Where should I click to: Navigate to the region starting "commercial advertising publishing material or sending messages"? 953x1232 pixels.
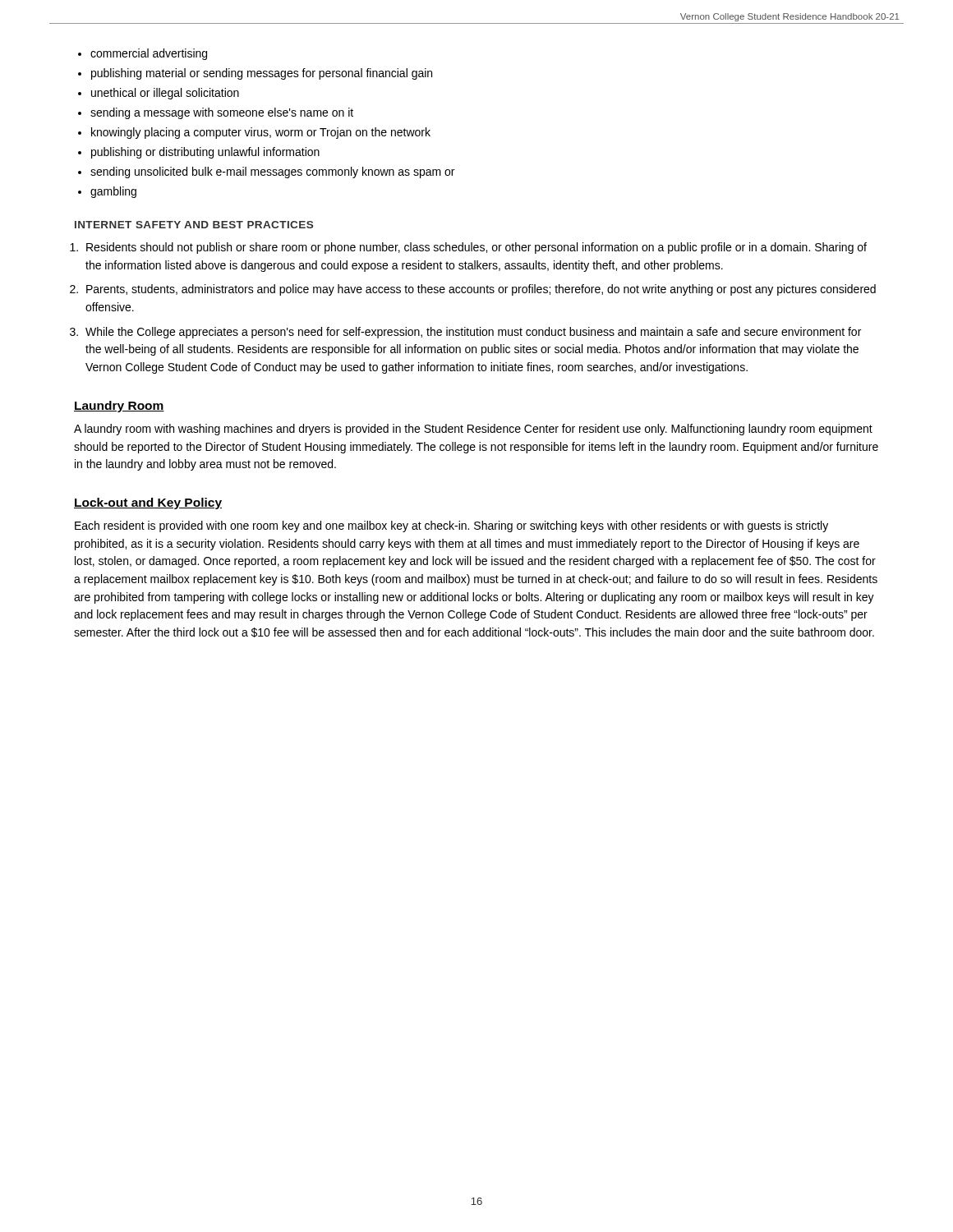coord(149,54)
